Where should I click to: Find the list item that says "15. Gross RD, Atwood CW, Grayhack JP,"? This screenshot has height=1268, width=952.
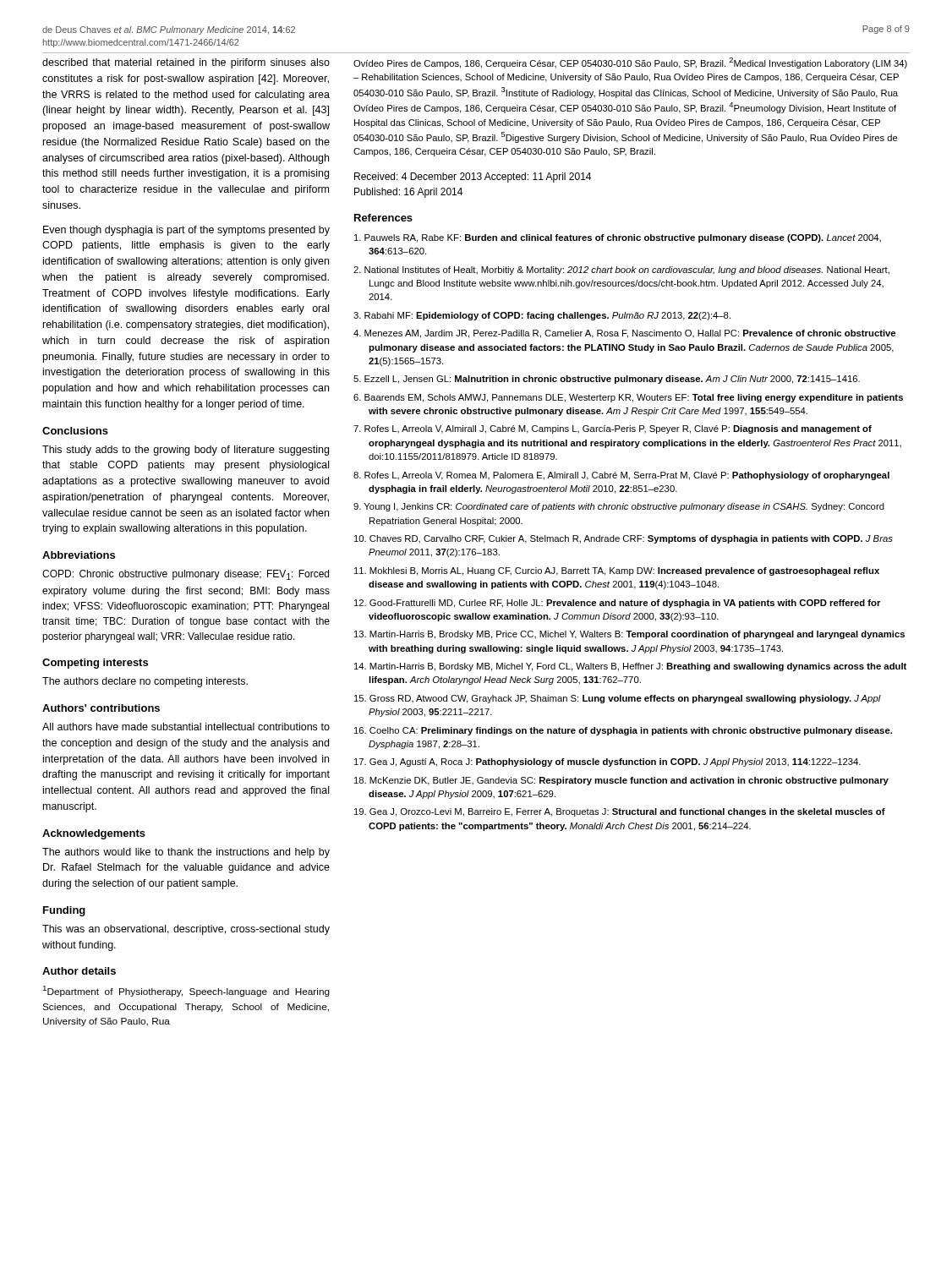(617, 705)
